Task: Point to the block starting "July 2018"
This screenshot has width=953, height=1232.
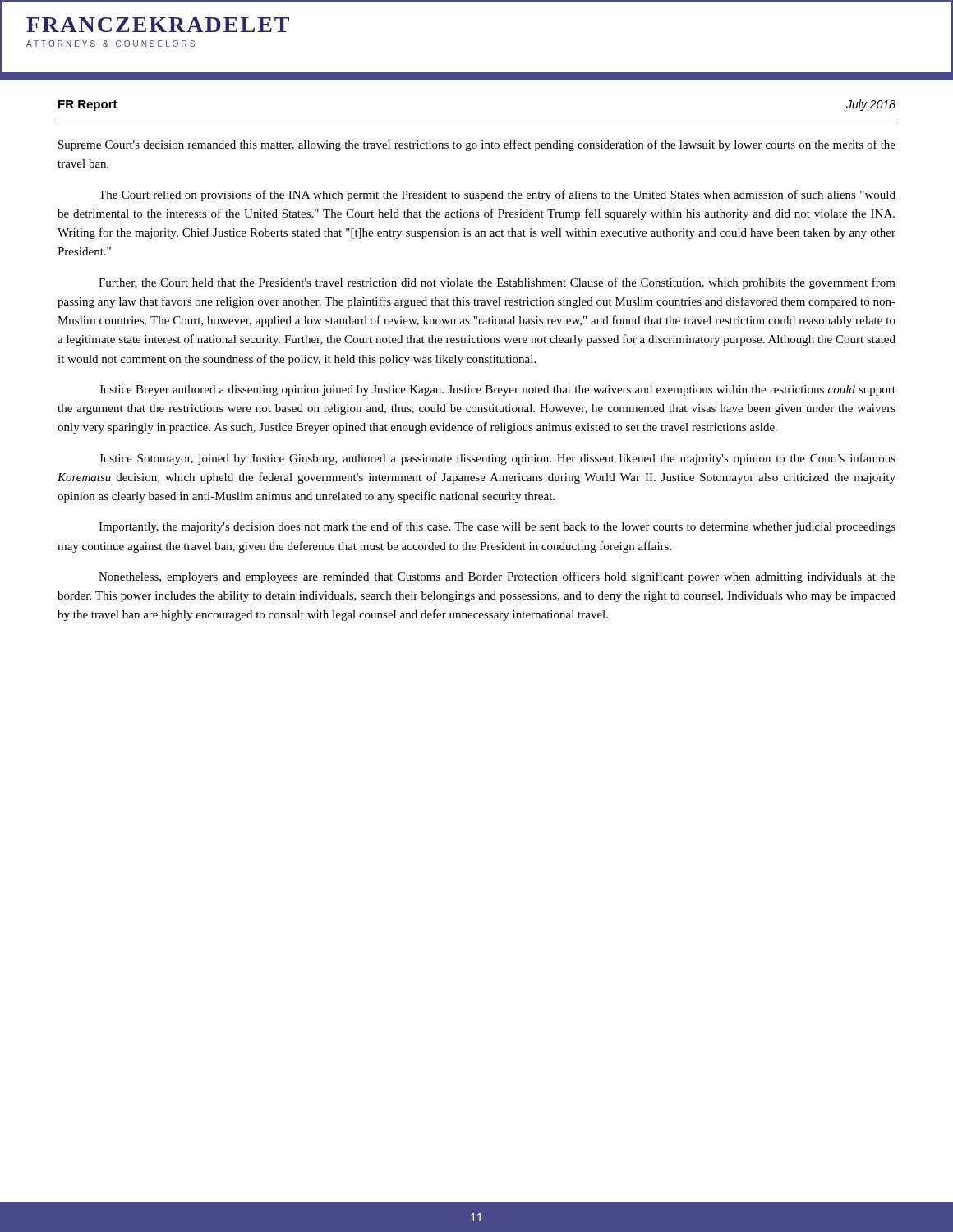Action: tap(871, 104)
